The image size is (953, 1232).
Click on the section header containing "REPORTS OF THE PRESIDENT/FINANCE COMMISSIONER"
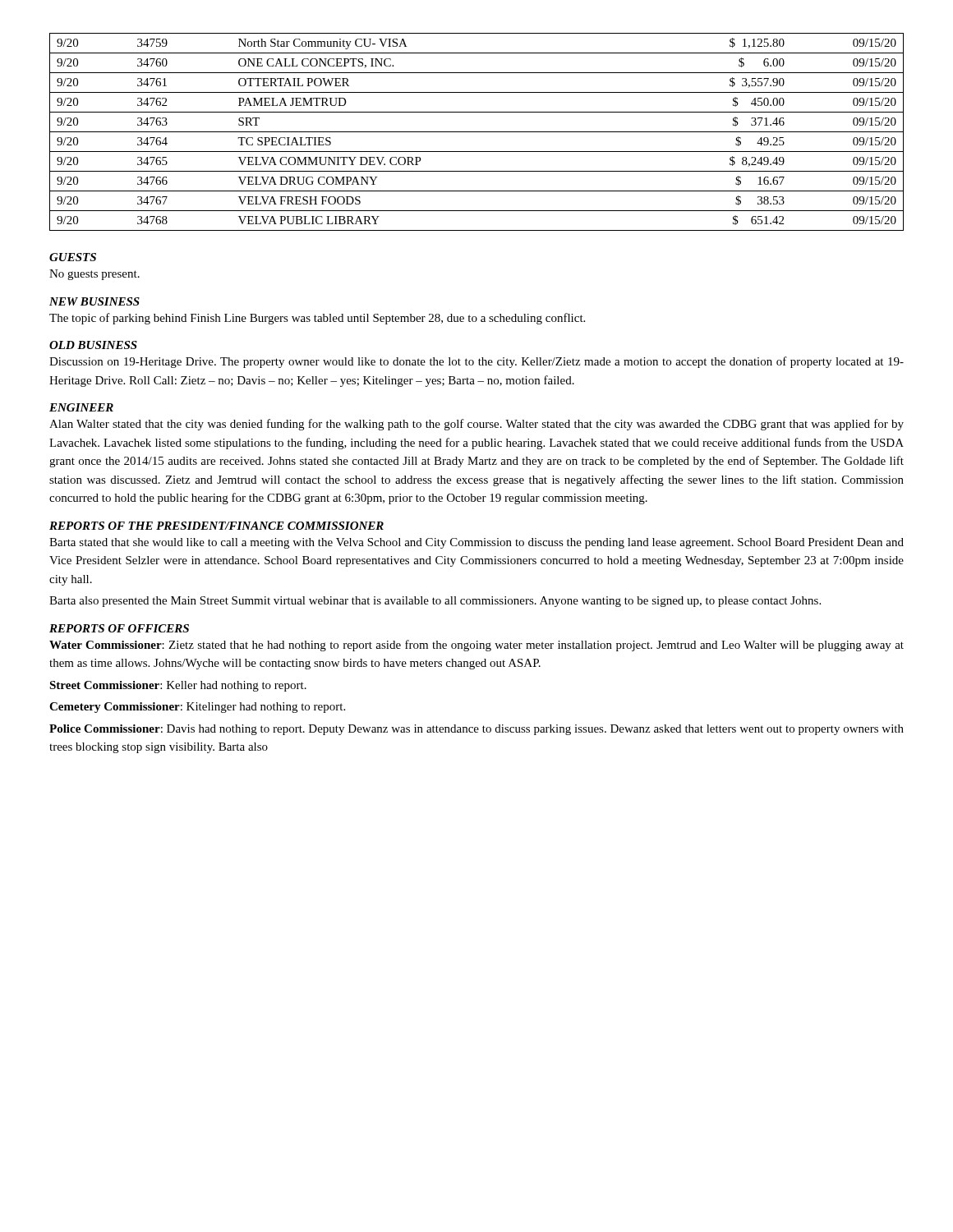(217, 525)
